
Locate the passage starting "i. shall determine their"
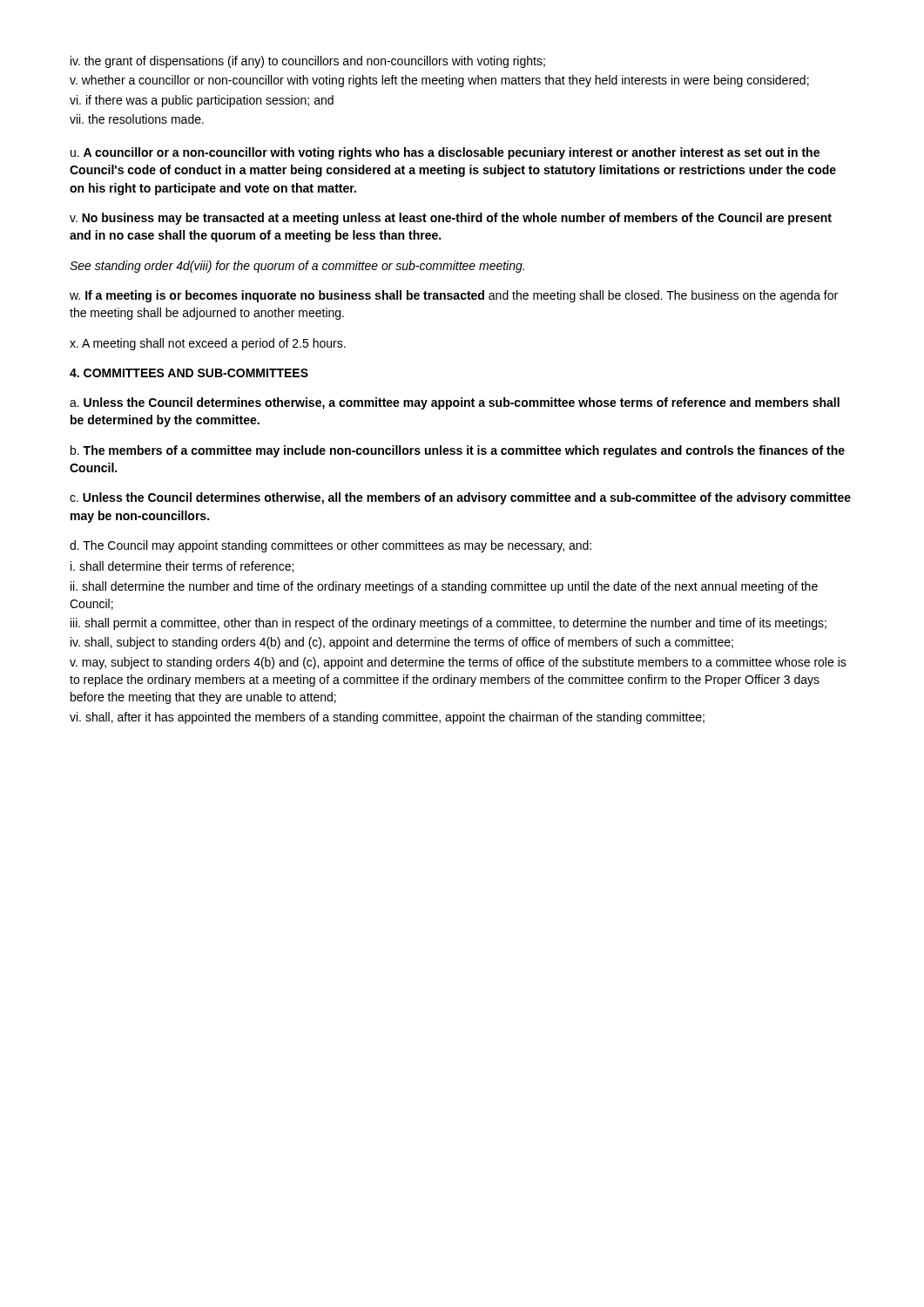[x=182, y=567]
